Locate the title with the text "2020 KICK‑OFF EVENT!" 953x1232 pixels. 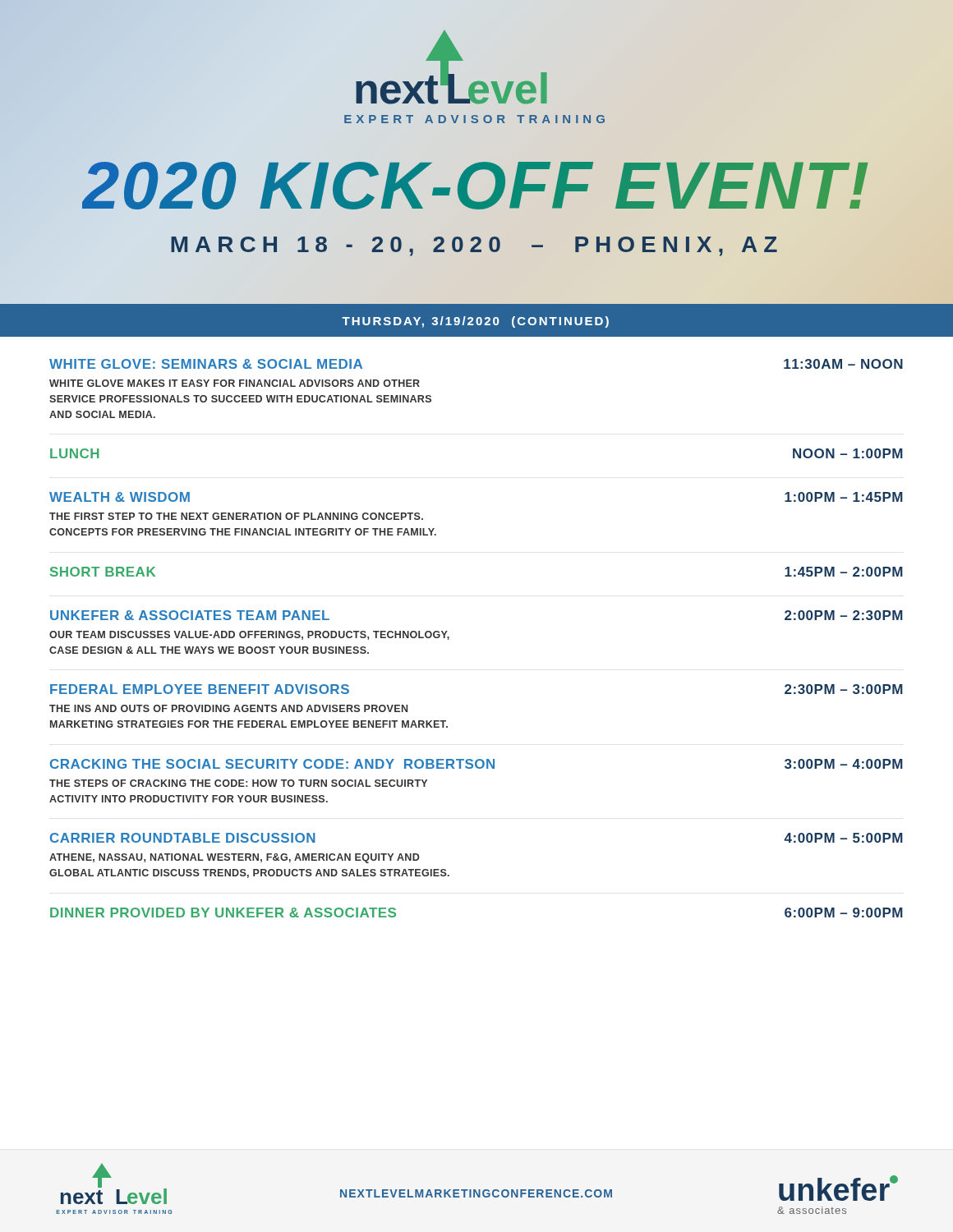(476, 186)
